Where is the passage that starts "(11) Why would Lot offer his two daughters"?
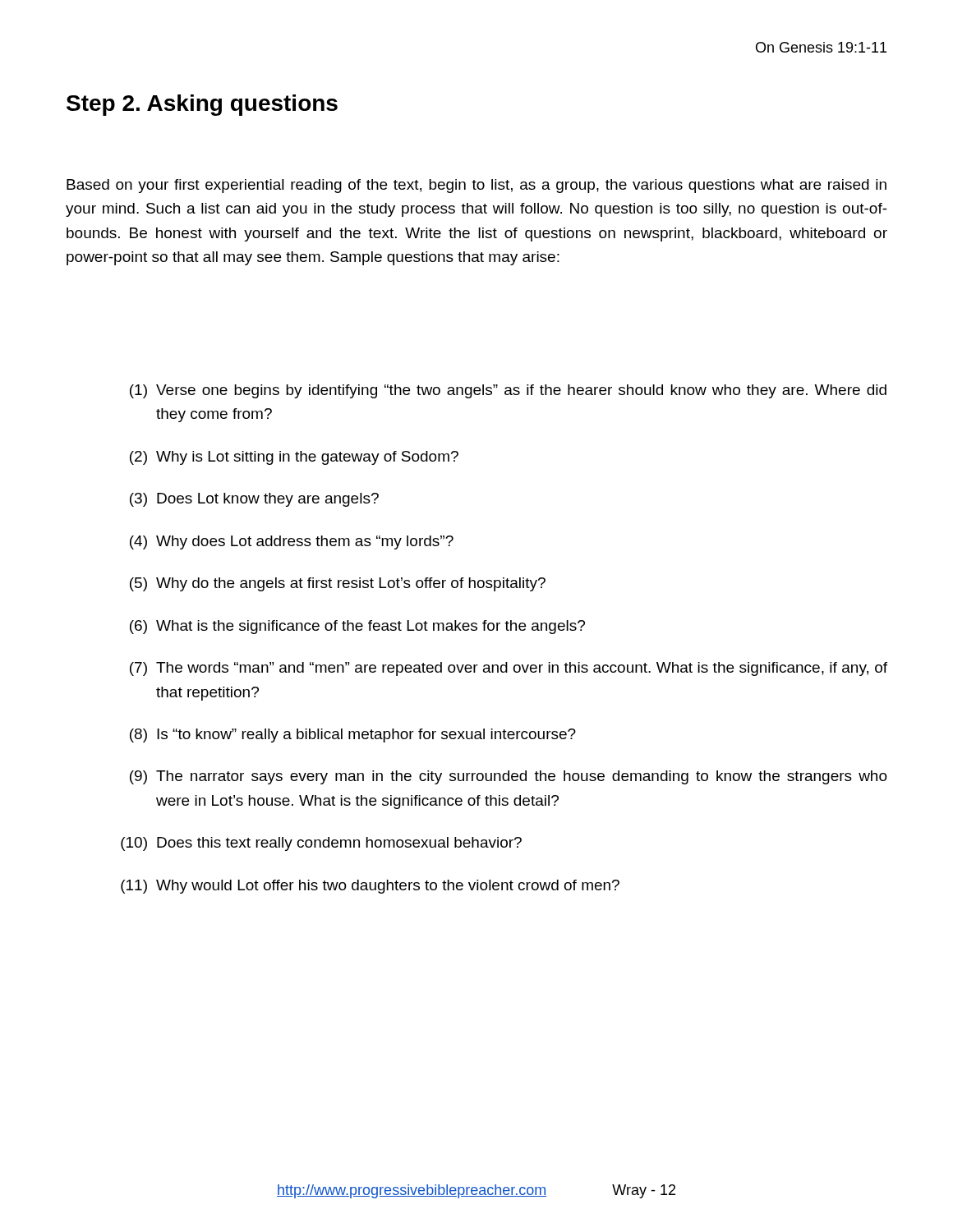 (476, 885)
